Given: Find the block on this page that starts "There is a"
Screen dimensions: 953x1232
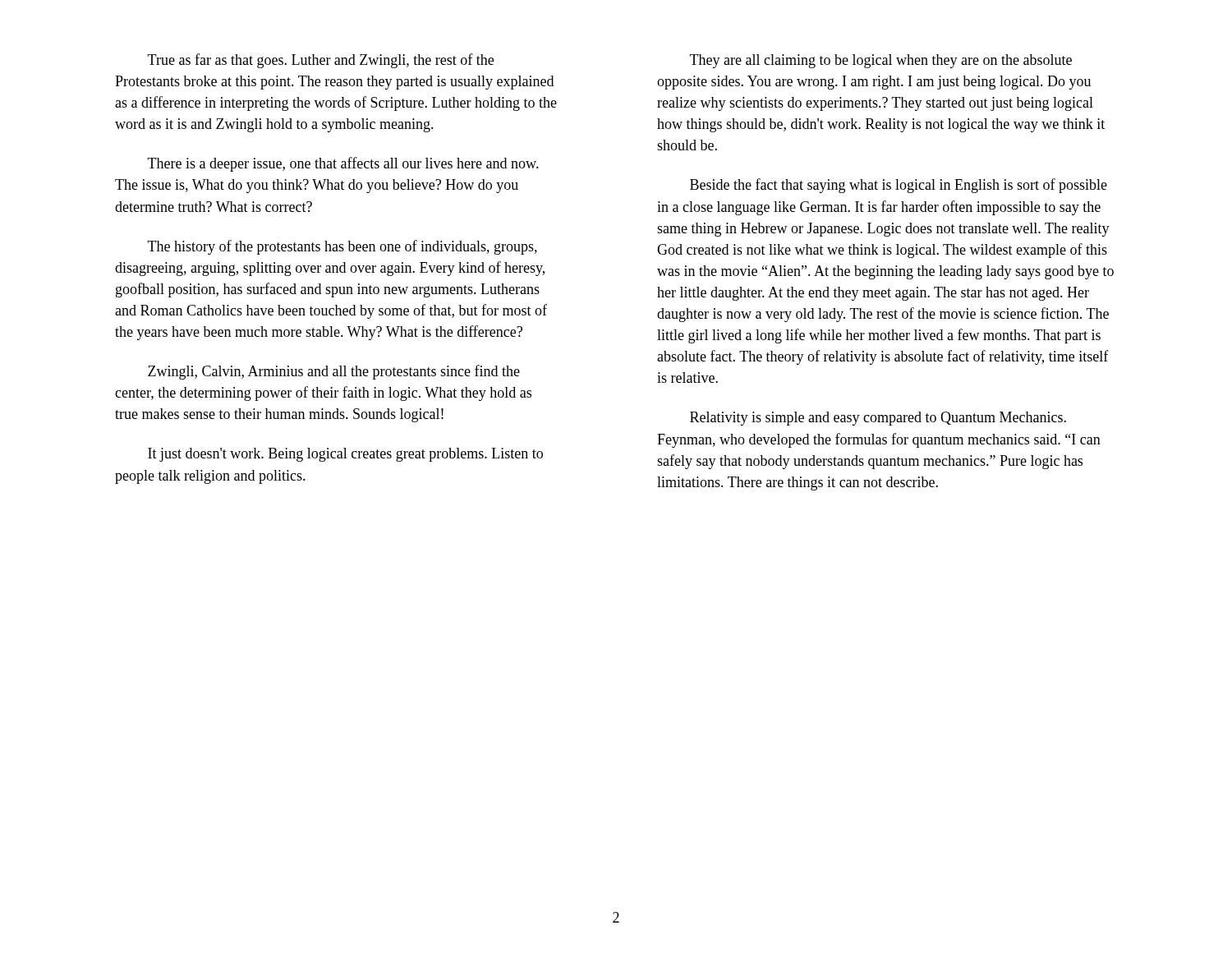Looking at the screenshot, I should (x=327, y=185).
